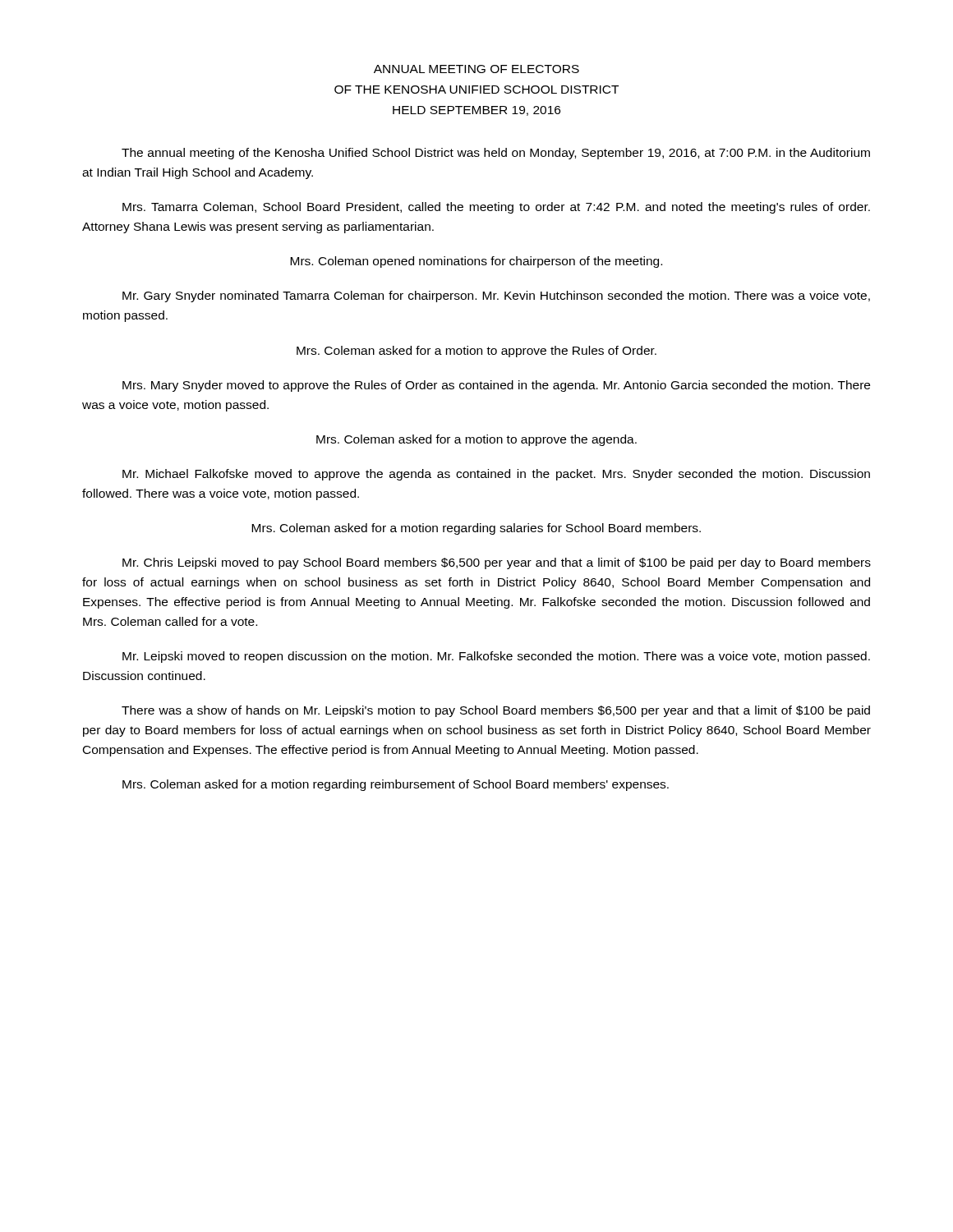This screenshot has width=953, height=1232.
Task: Select the passage starting "There was a show"
Action: tap(476, 730)
